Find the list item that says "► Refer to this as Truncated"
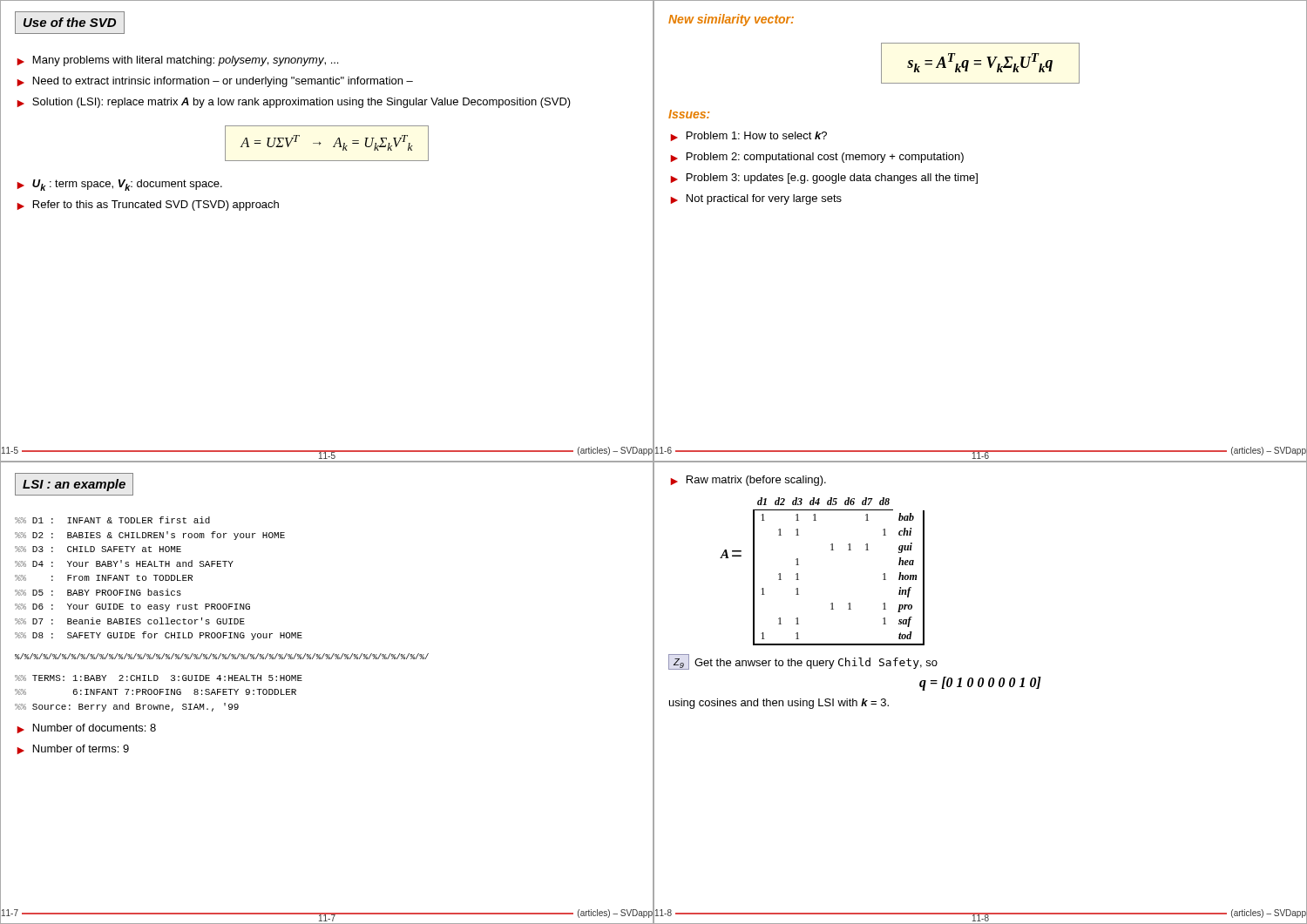 [x=147, y=205]
